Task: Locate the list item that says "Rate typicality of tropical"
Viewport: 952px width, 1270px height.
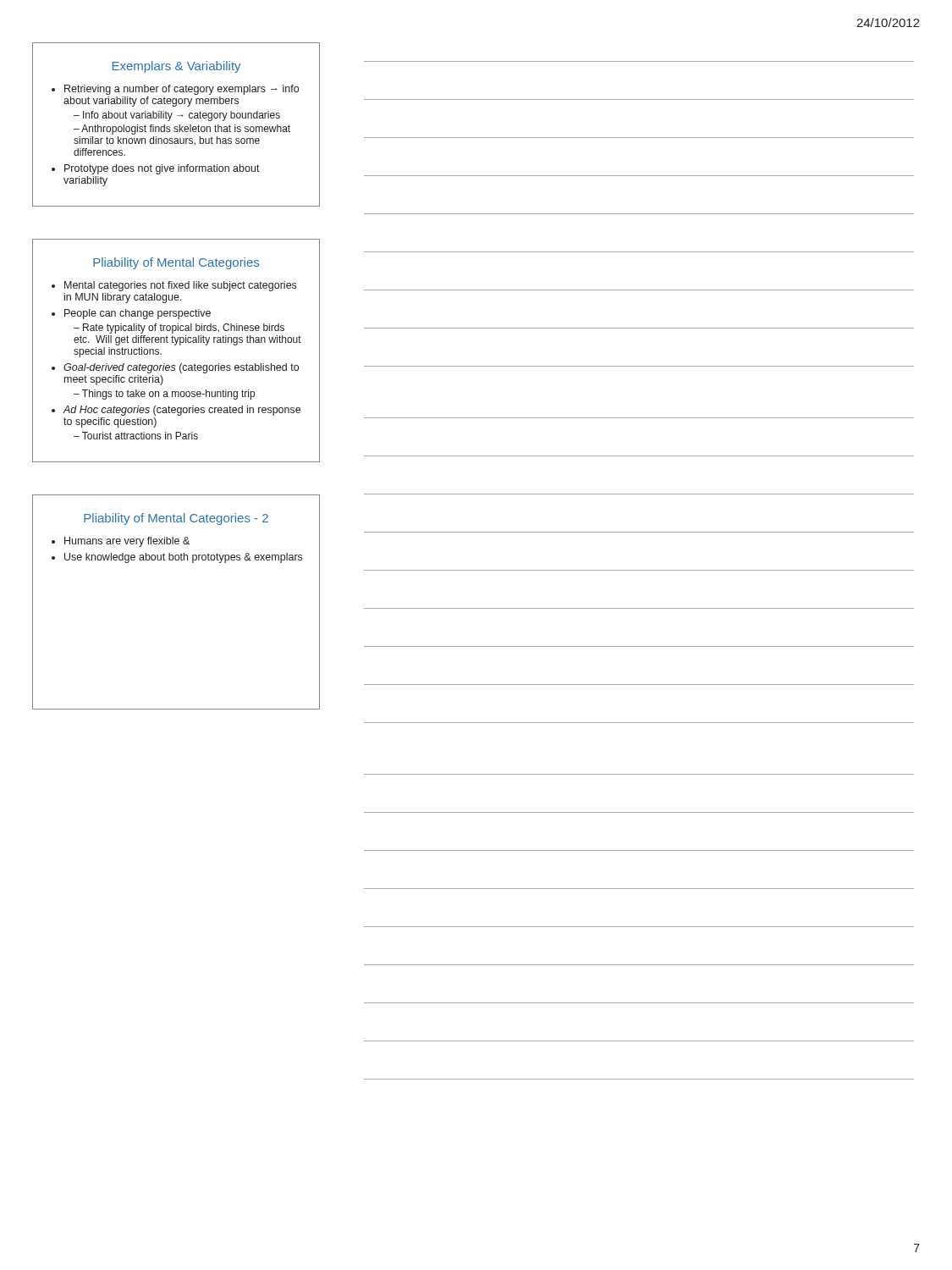Action: point(187,339)
